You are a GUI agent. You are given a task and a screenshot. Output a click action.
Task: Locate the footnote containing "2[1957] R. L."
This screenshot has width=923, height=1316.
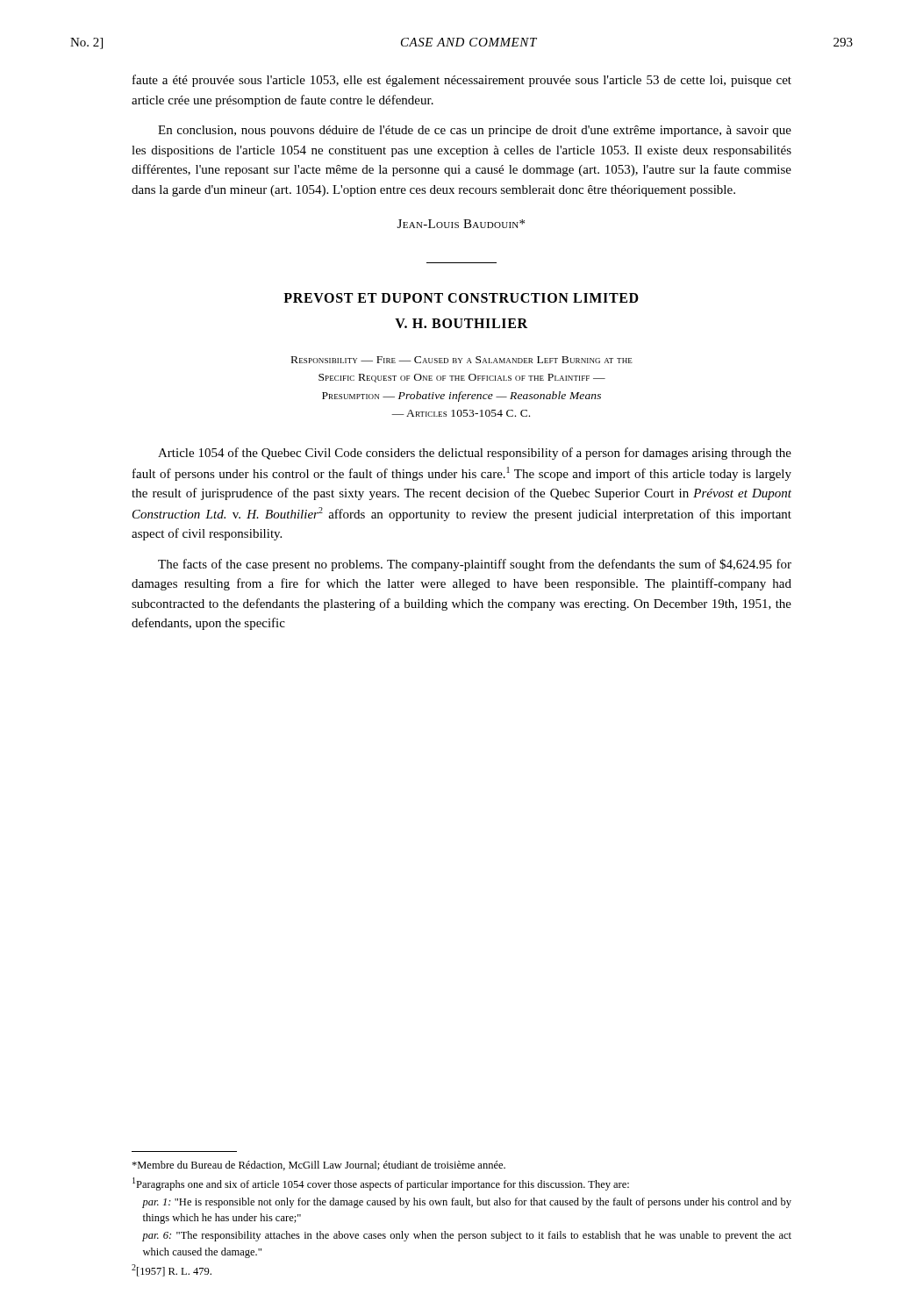[x=172, y=1270]
